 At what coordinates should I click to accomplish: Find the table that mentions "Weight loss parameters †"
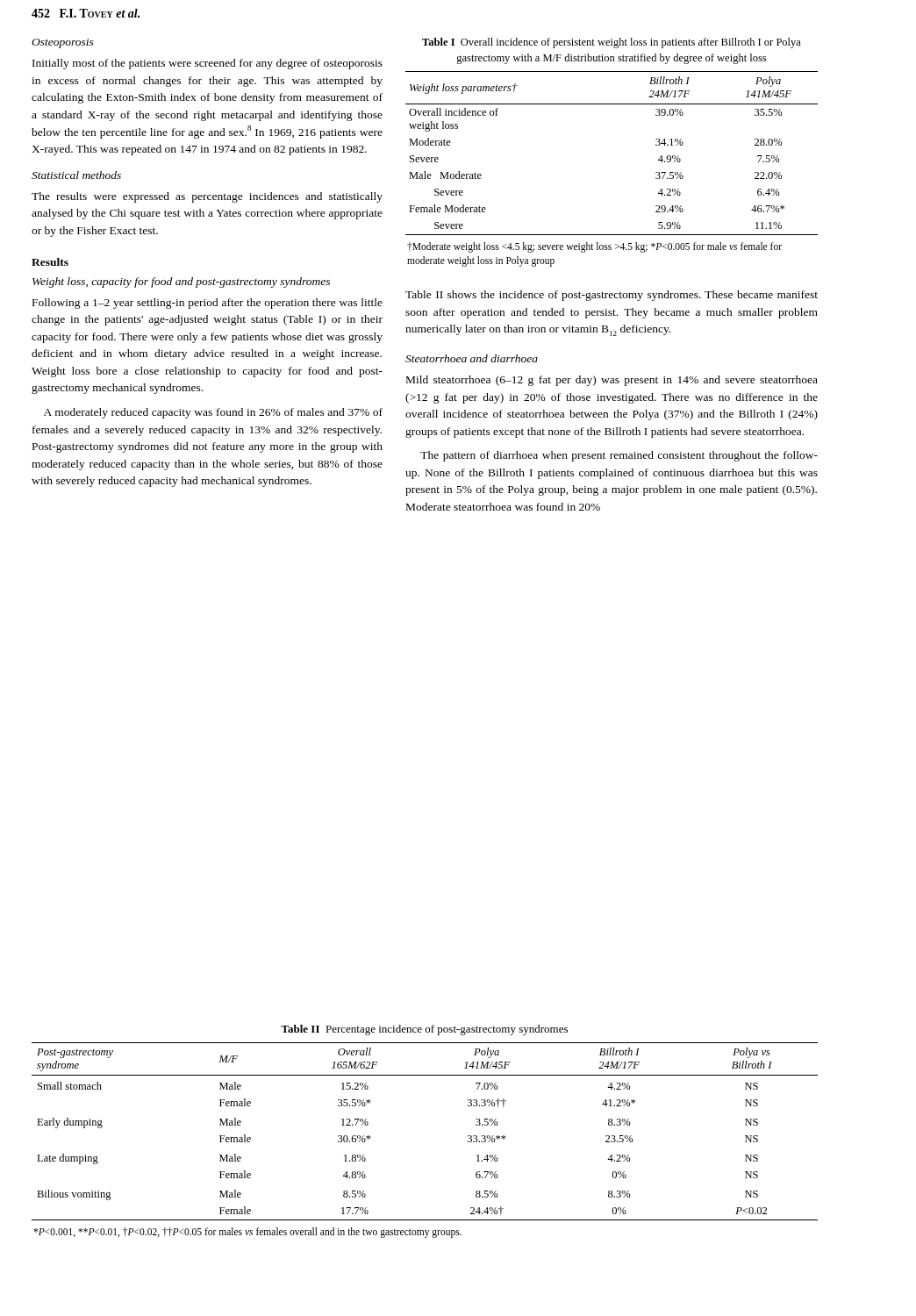[x=612, y=171]
